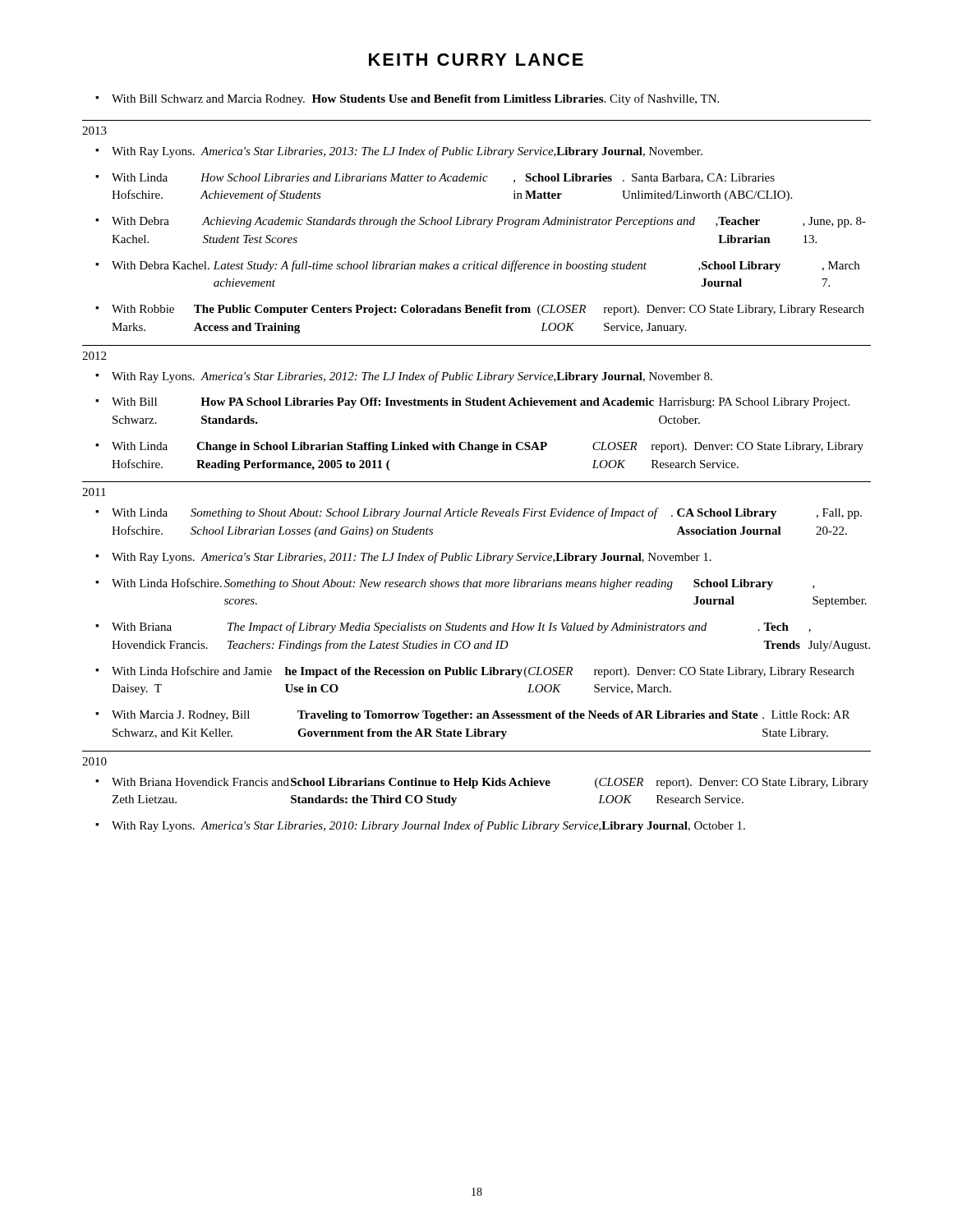
Task: Select the list item that says "With Linda Hofschire. Something to Shout About: School"
Action: (x=487, y=522)
